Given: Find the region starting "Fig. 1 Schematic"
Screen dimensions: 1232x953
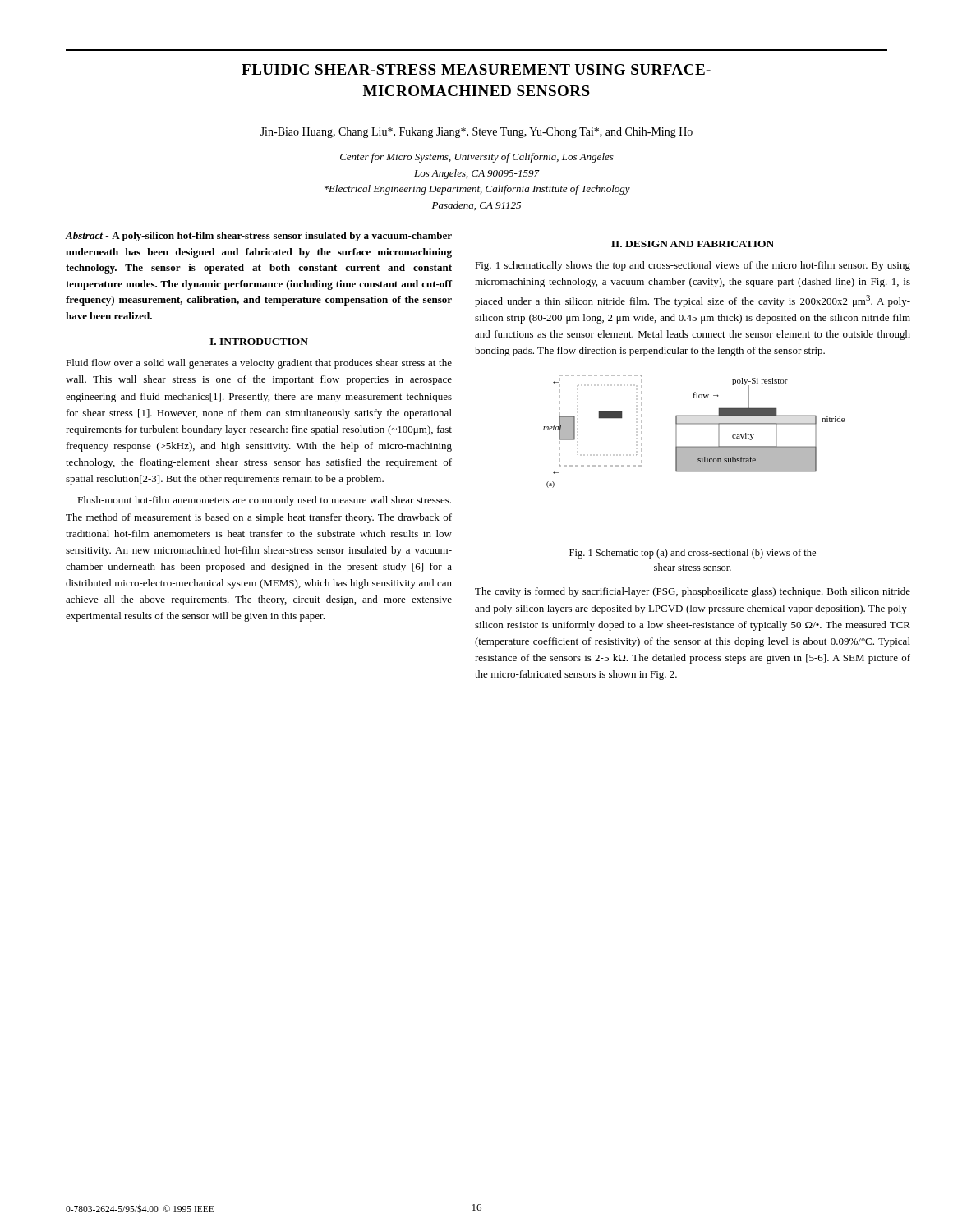Looking at the screenshot, I should click(693, 560).
